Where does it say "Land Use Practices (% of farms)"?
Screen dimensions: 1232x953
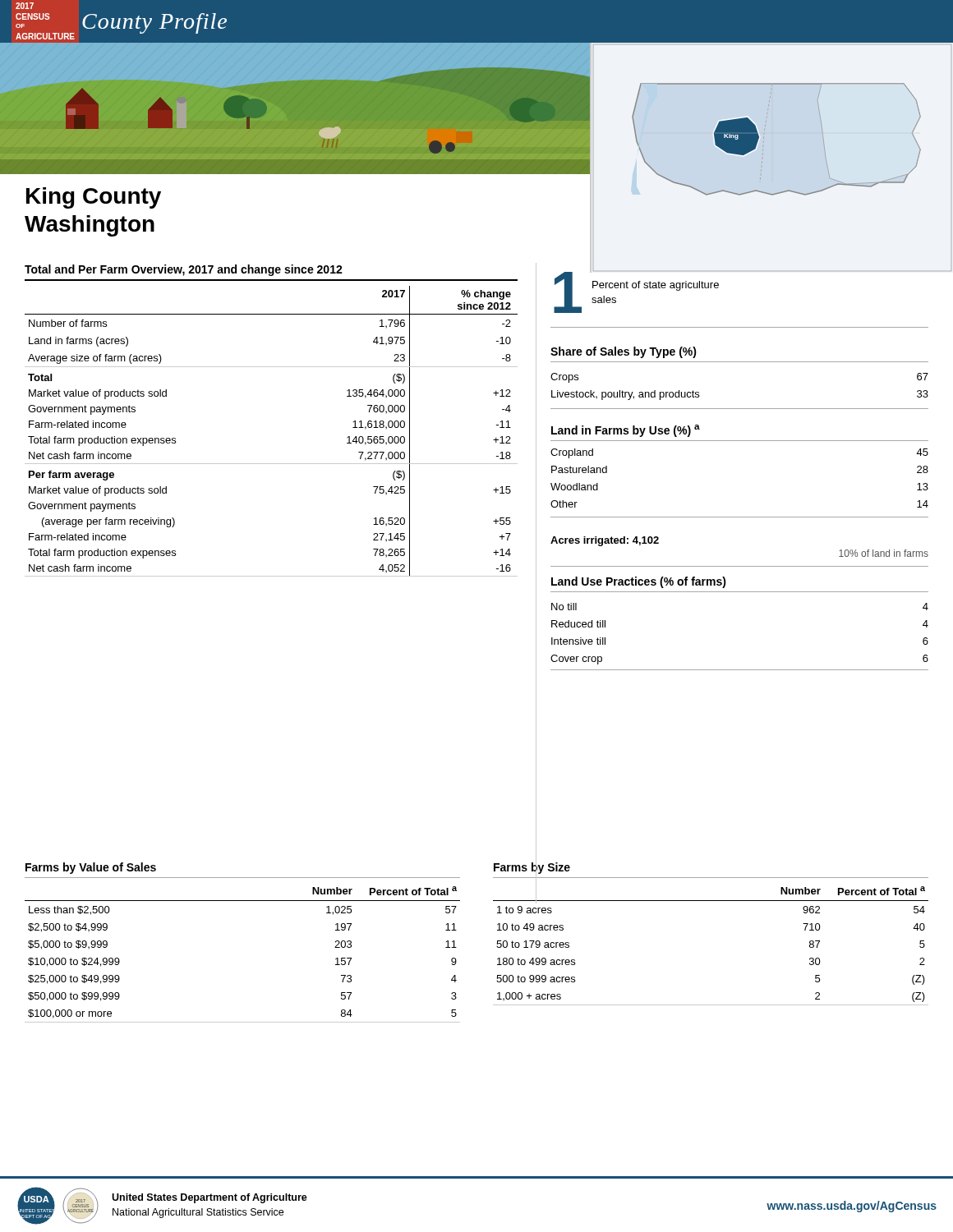[x=739, y=584]
